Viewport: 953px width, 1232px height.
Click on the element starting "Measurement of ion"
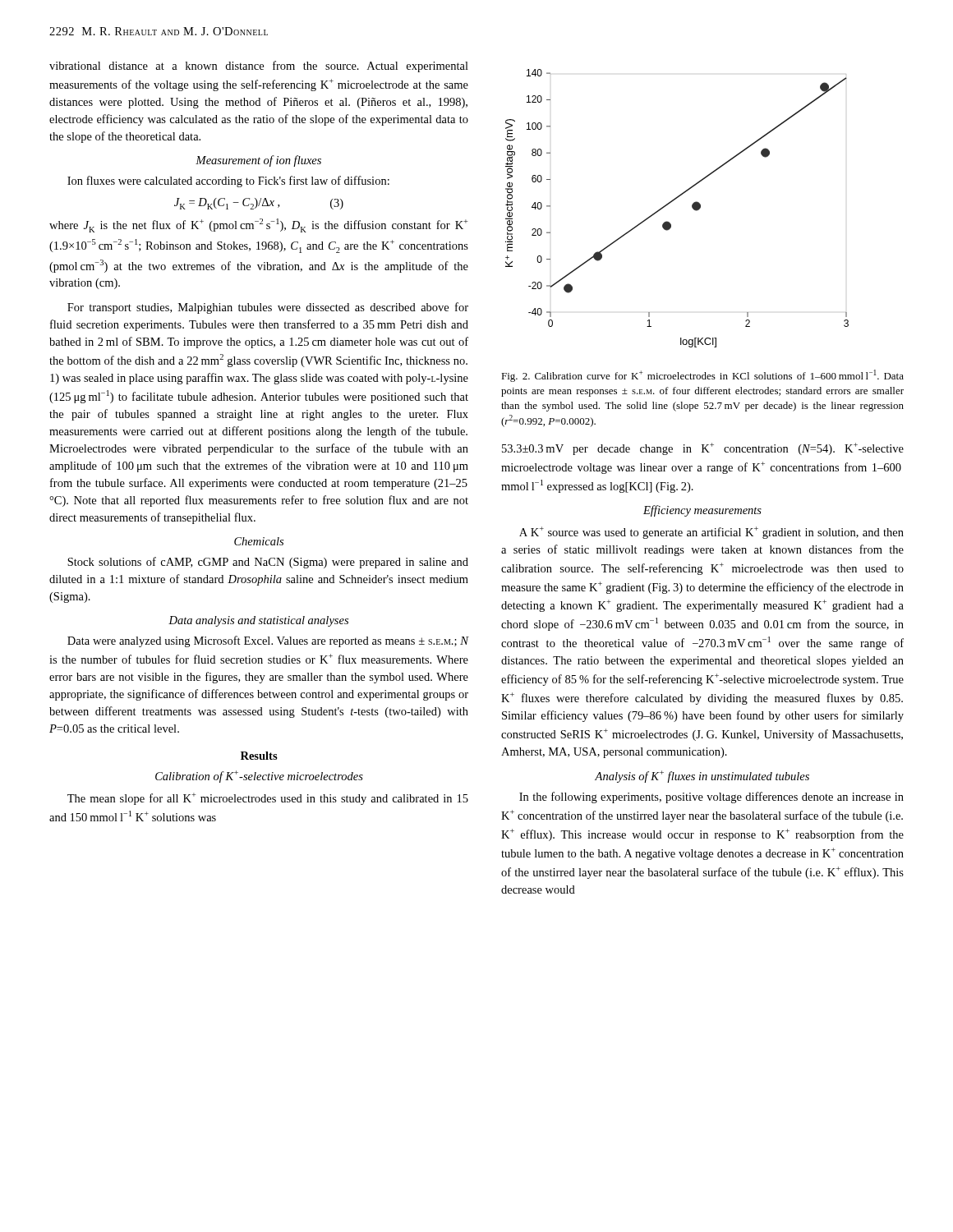259,160
